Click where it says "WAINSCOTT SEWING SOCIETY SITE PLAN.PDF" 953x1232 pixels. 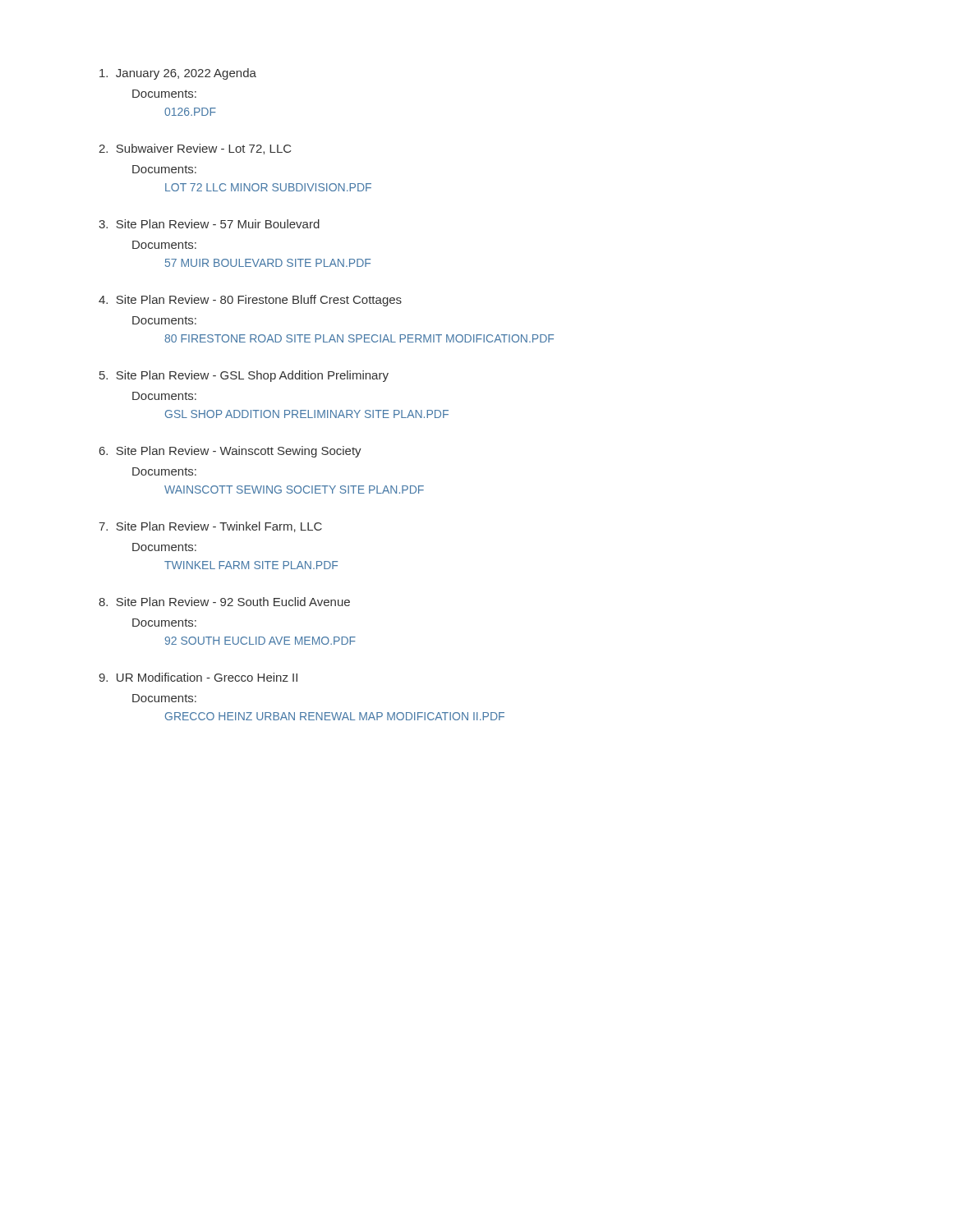coord(294,490)
